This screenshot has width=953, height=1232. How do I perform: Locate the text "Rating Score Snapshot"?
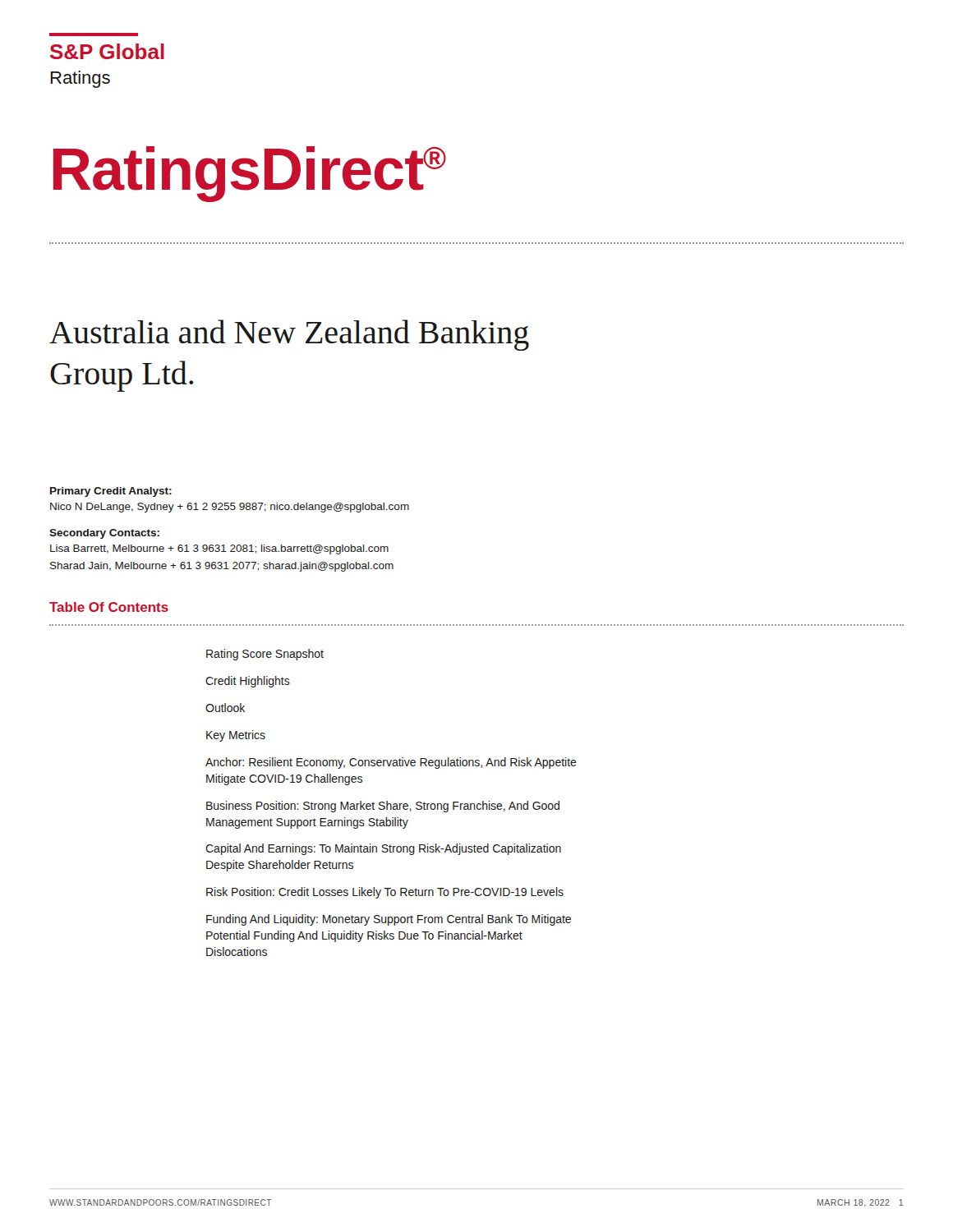[265, 654]
